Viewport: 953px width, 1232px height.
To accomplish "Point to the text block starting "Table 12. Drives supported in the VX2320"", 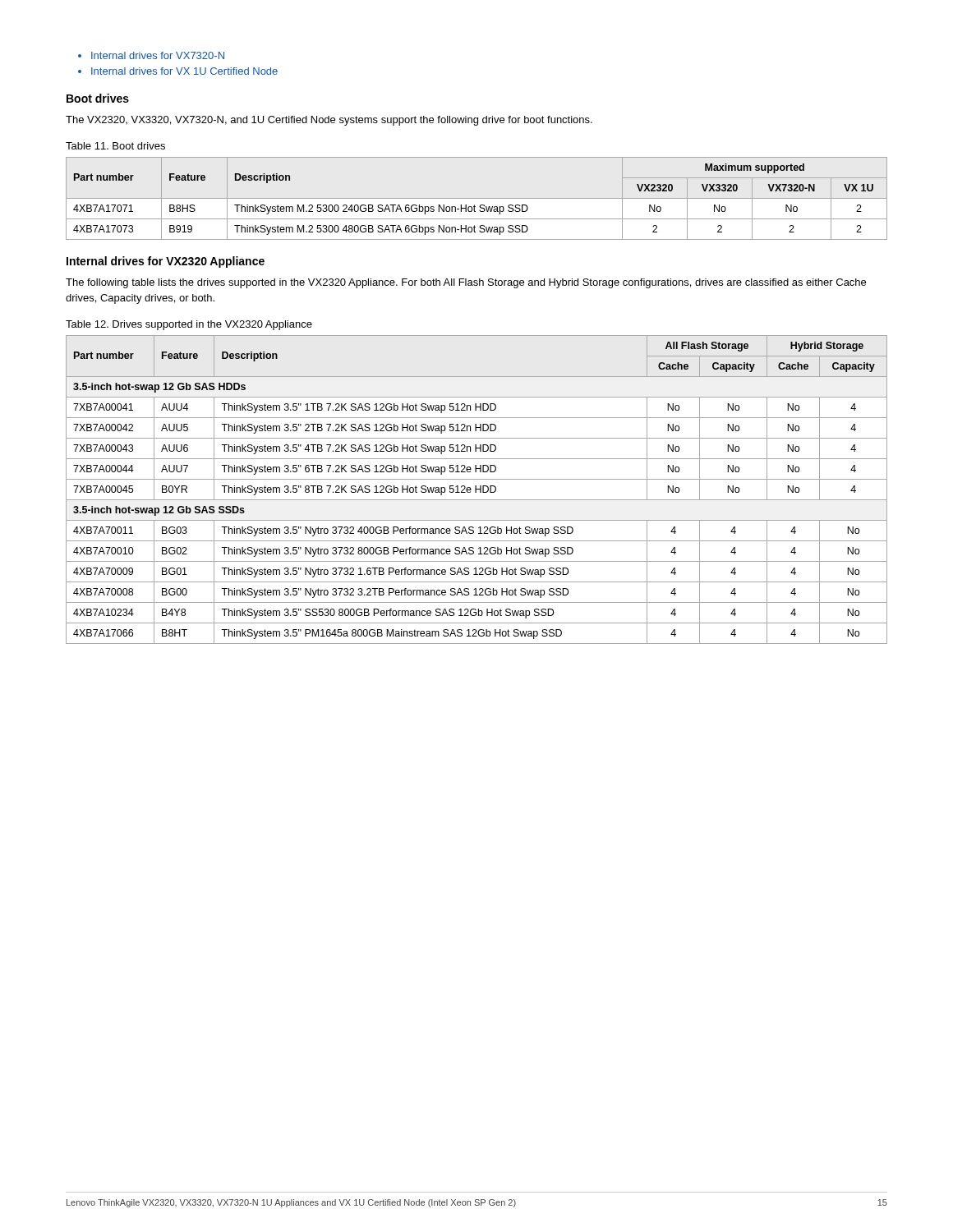I will pos(189,324).
